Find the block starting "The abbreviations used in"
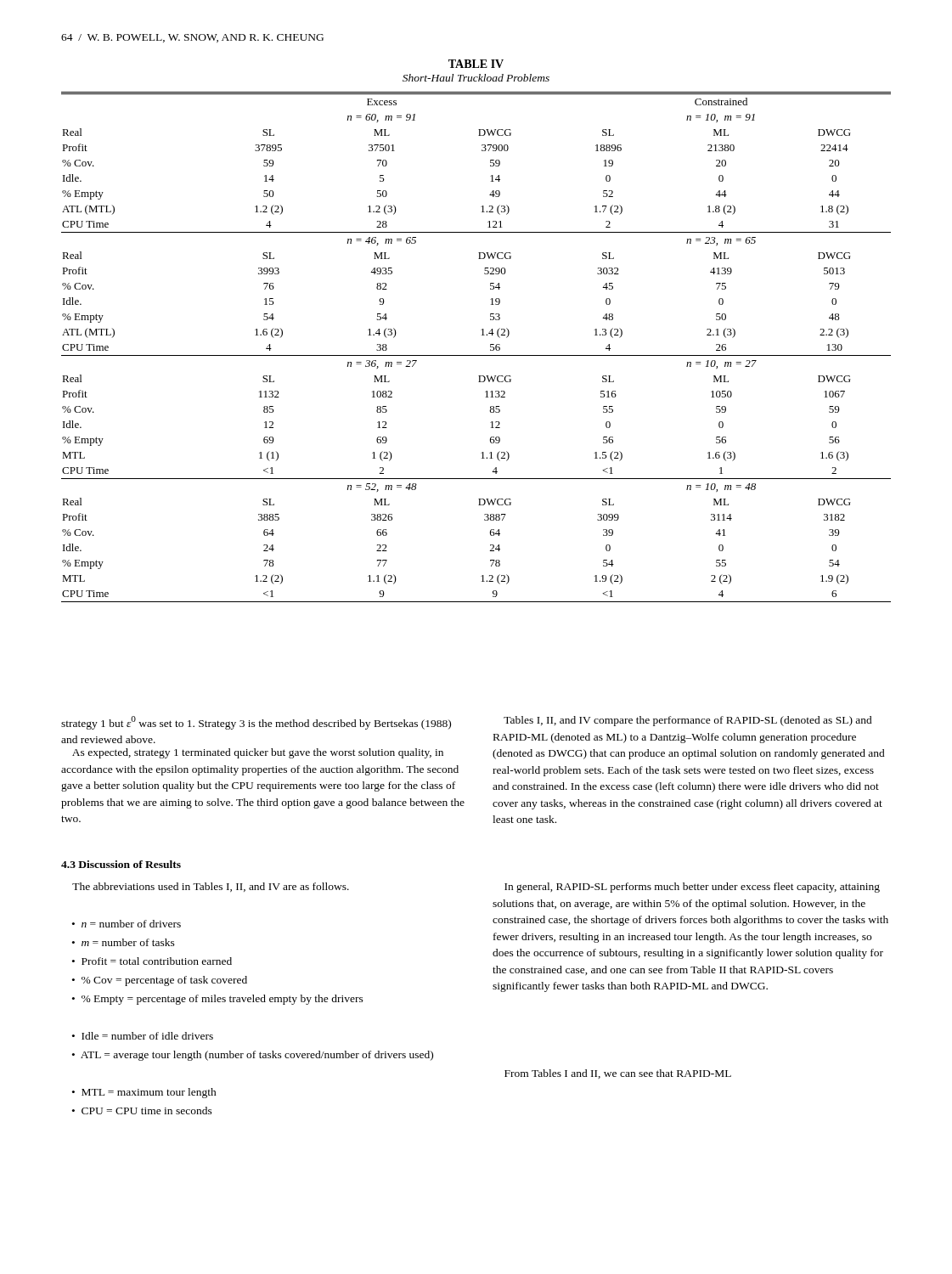The image size is (952, 1274). click(x=205, y=886)
